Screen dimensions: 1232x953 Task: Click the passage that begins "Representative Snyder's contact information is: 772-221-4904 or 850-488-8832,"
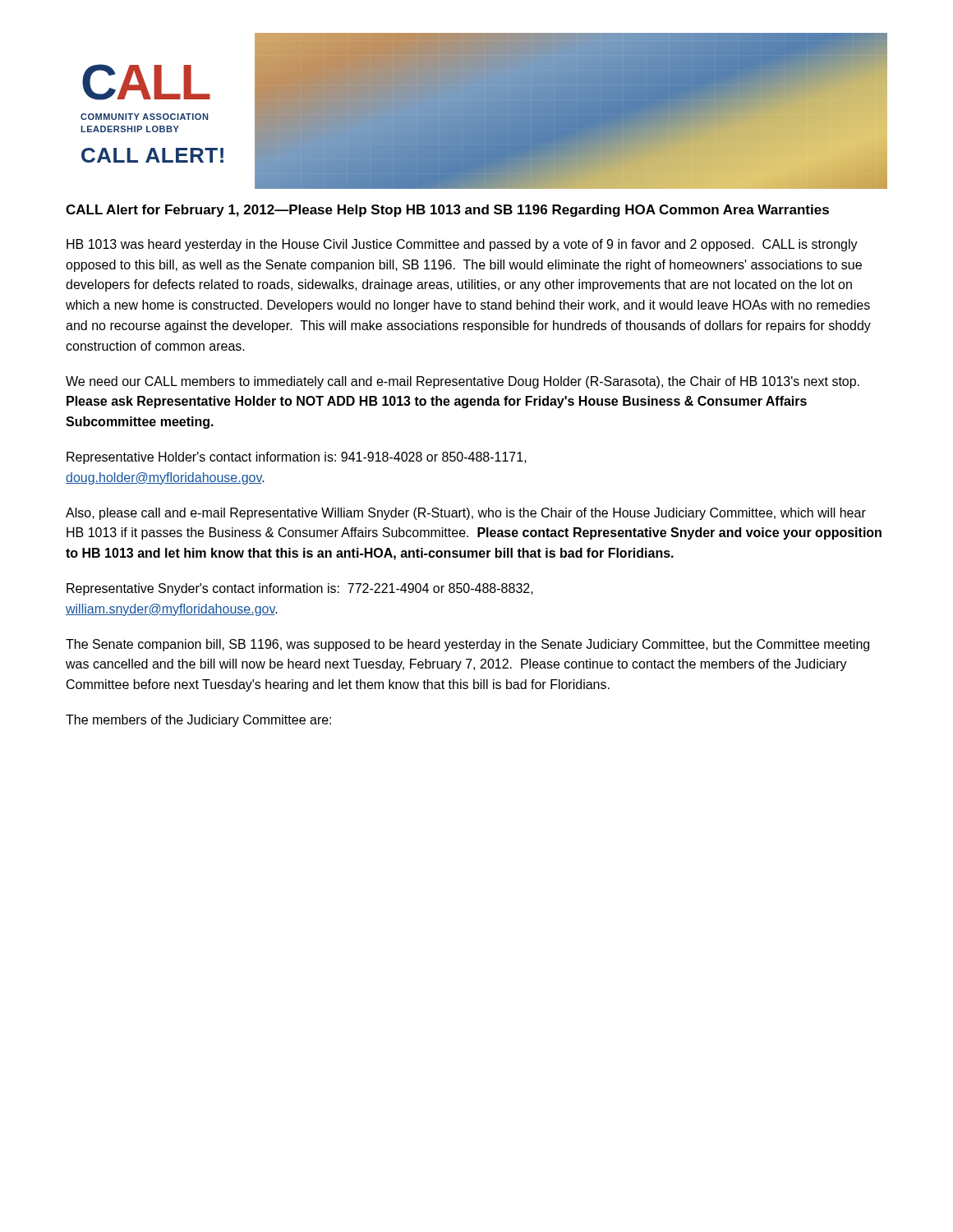point(300,599)
